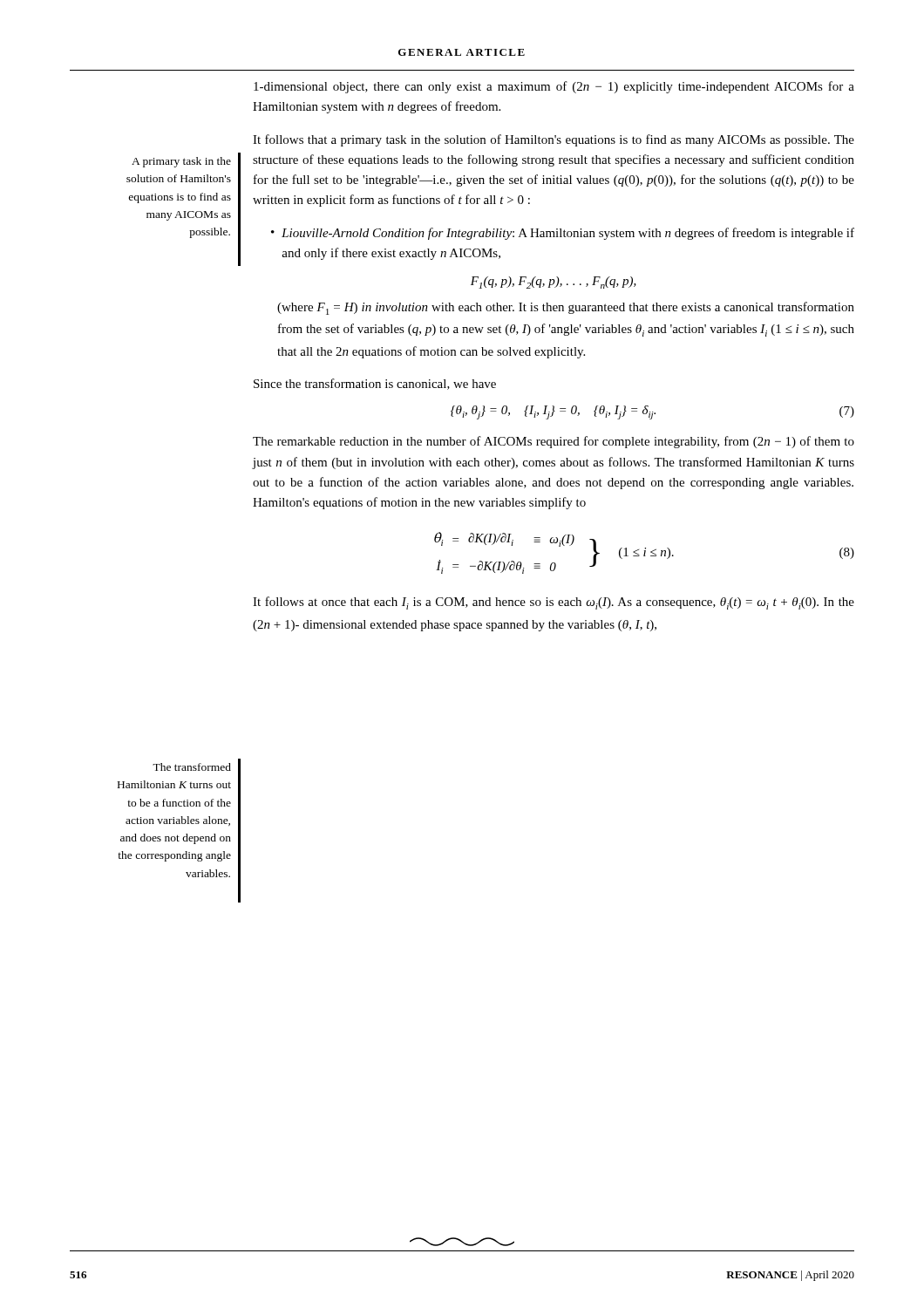The image size is (924, 1308).
Task: Point to the block beginning "It follows at once that"
Action: [554, 614]
